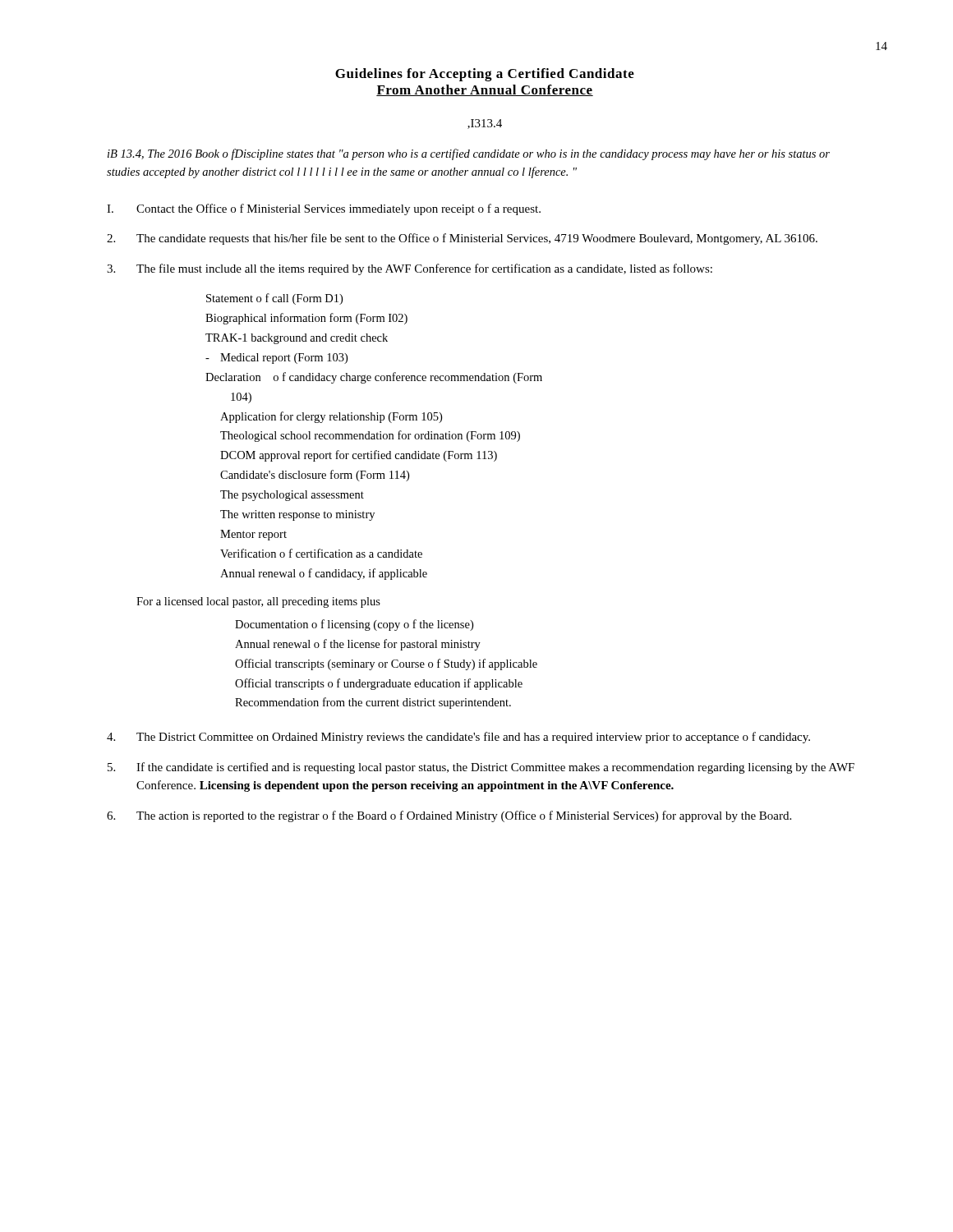Point to the block beginning "3. The file must"
Screen dimensions: 1232x953
(485, 268)
